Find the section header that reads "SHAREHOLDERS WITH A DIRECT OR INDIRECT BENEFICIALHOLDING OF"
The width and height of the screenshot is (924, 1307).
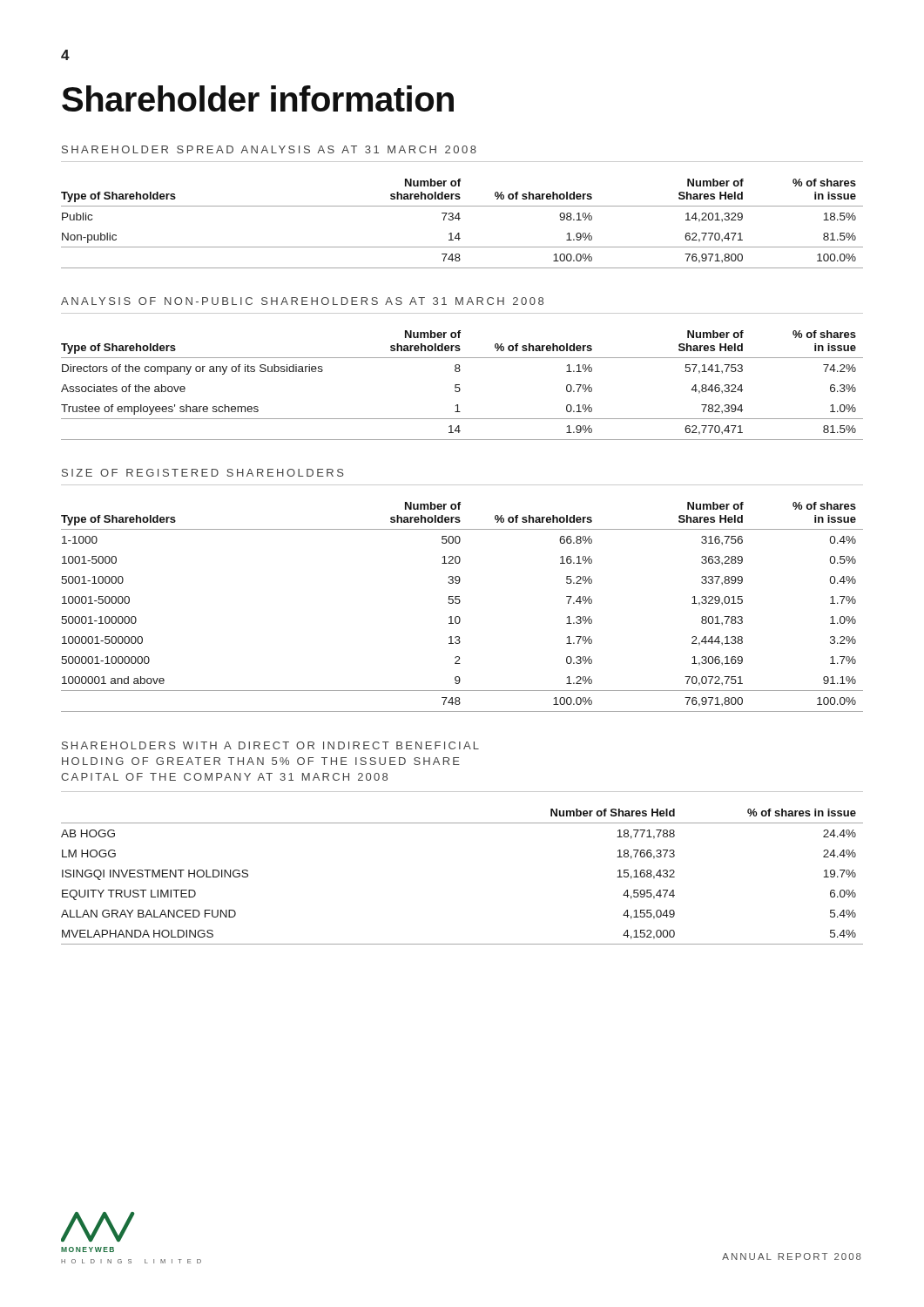[x=271, y=761]
